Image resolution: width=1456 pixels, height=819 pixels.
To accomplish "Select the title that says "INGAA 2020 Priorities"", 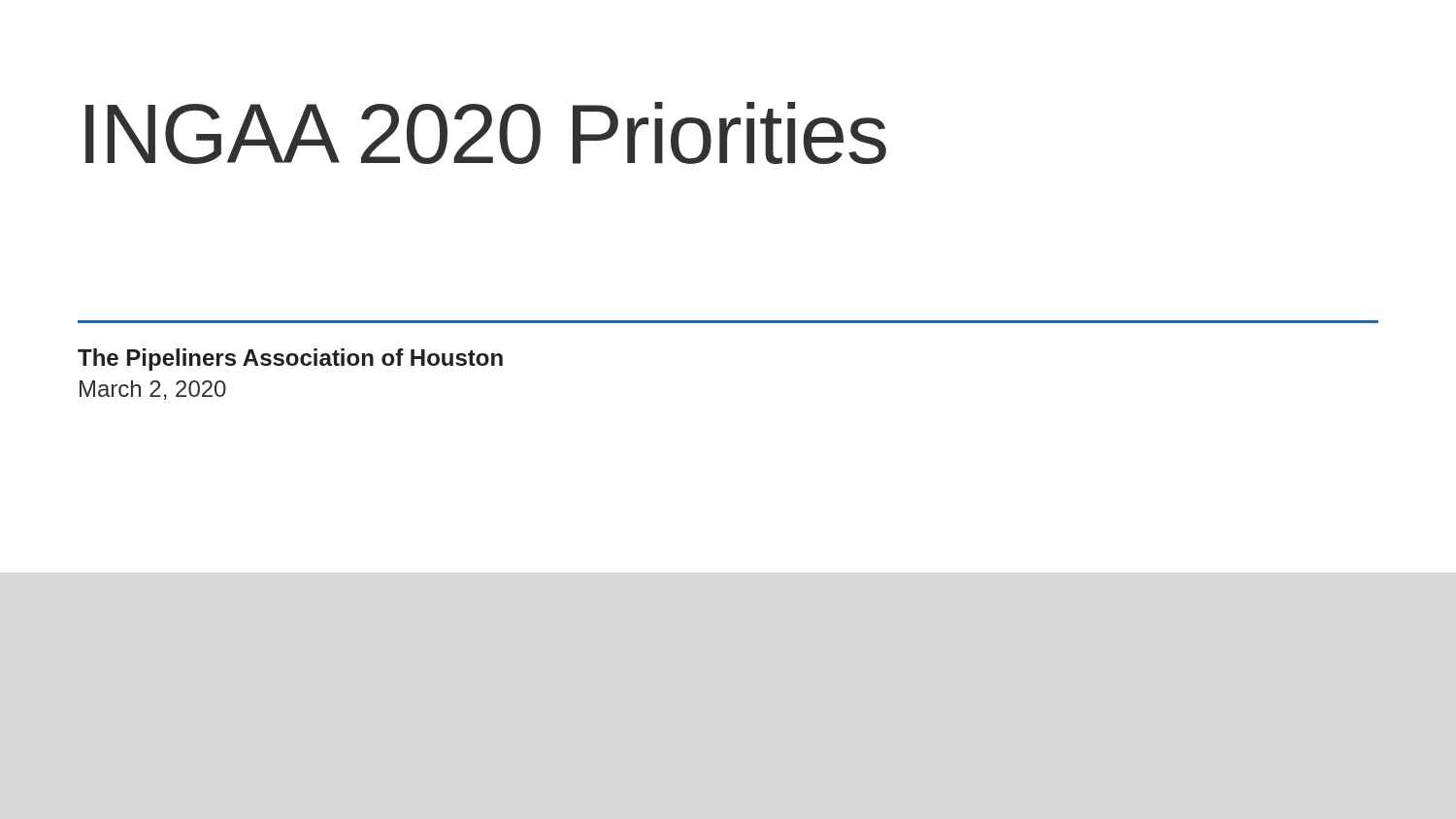I will [728, 134].
